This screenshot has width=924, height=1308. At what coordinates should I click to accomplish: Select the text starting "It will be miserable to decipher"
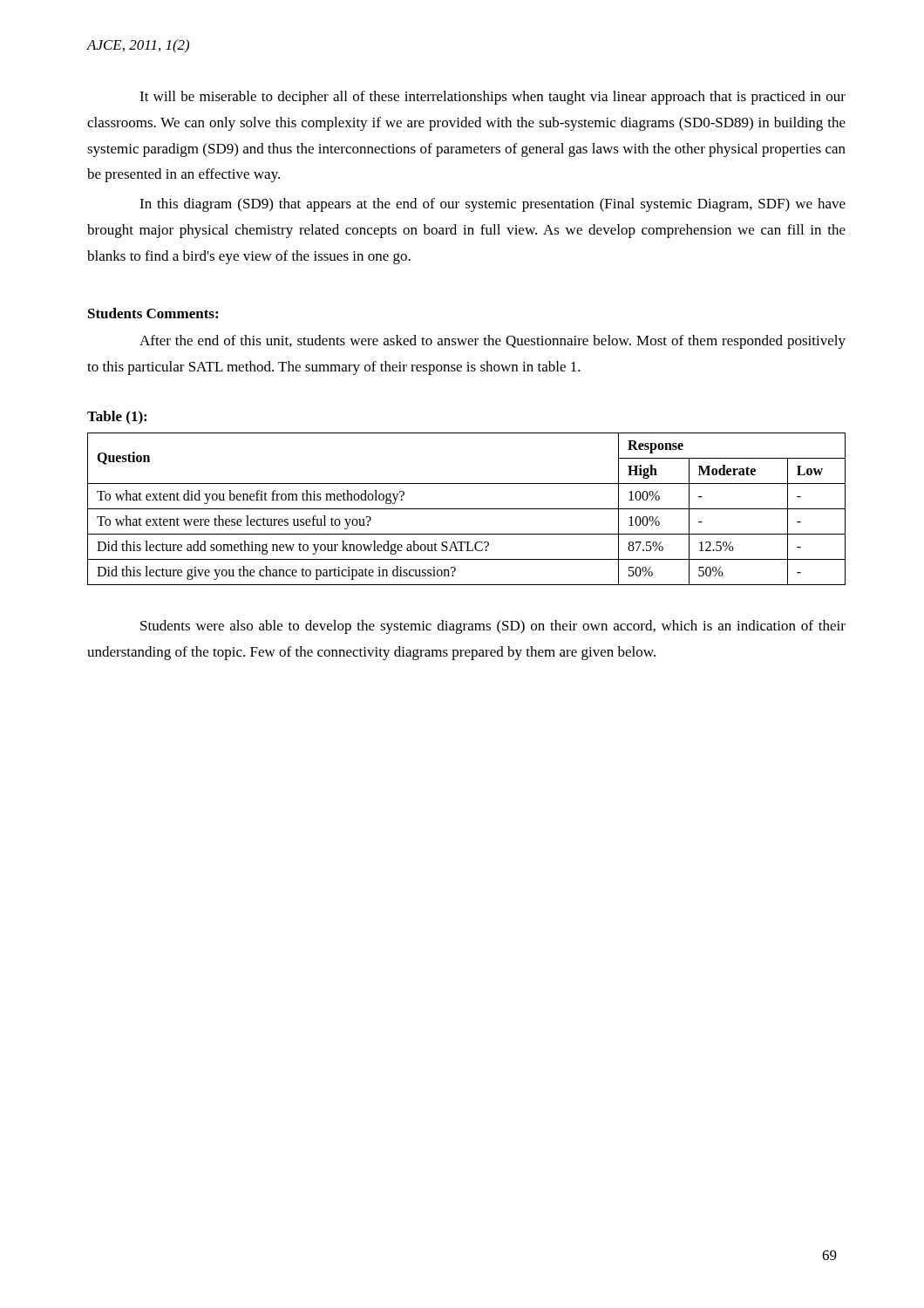pyautogui.click(x=466, y=136)
